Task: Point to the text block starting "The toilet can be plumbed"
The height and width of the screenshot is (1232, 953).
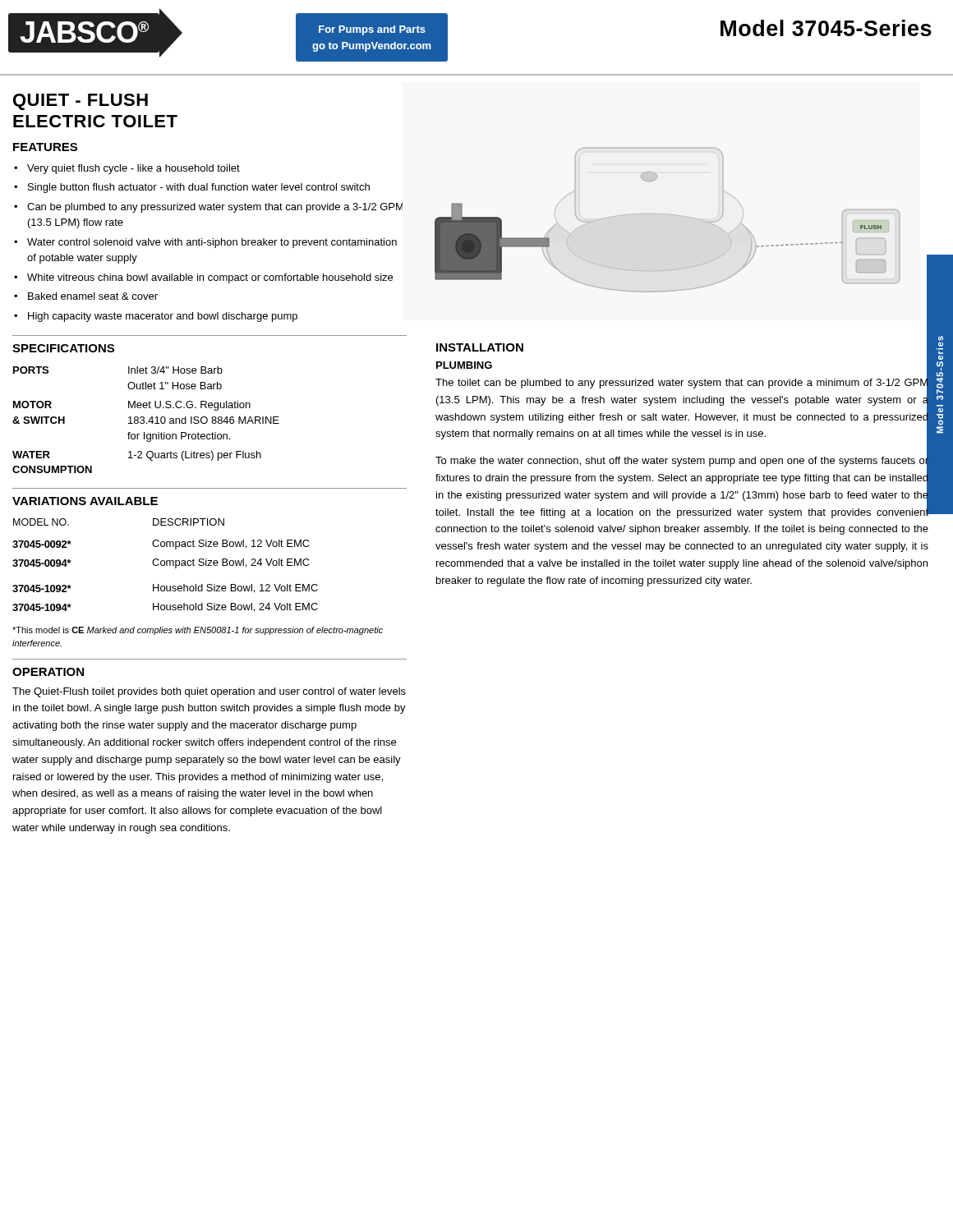Action: click(682, 408)
